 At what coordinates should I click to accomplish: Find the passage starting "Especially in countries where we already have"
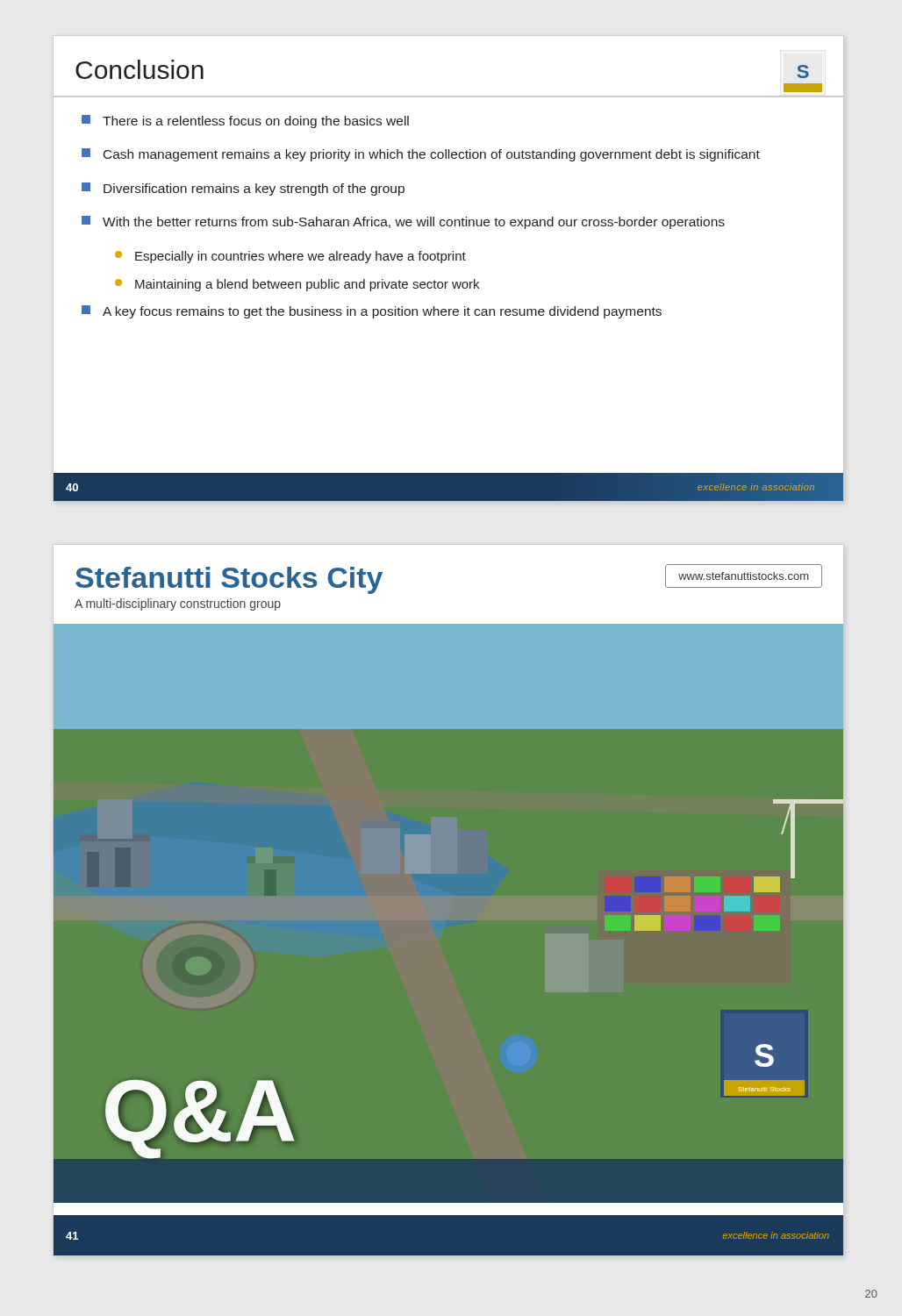tap(290, 256)
